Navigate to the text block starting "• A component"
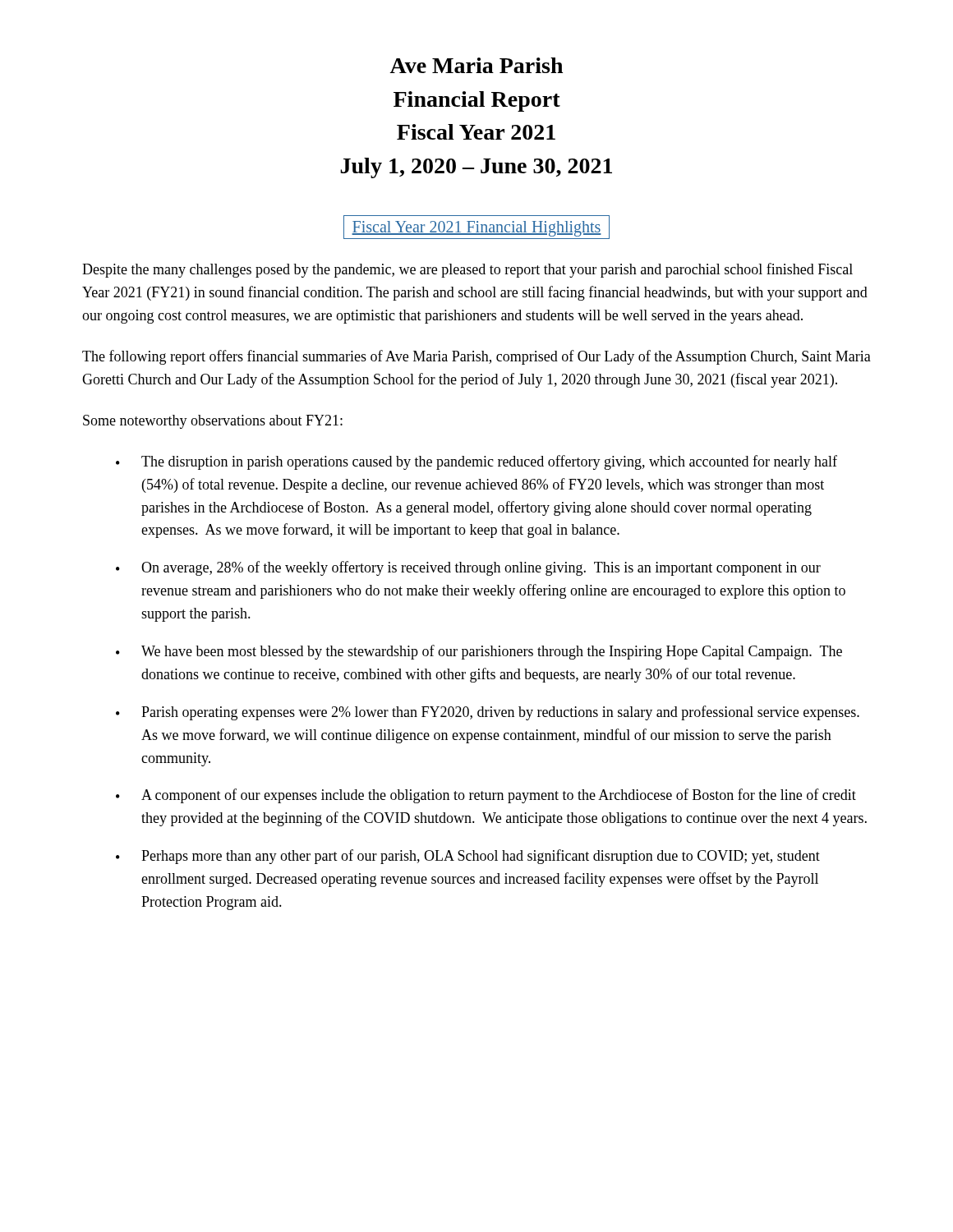The width and height of the screenshot is (953, 1232). coord(493,808)
